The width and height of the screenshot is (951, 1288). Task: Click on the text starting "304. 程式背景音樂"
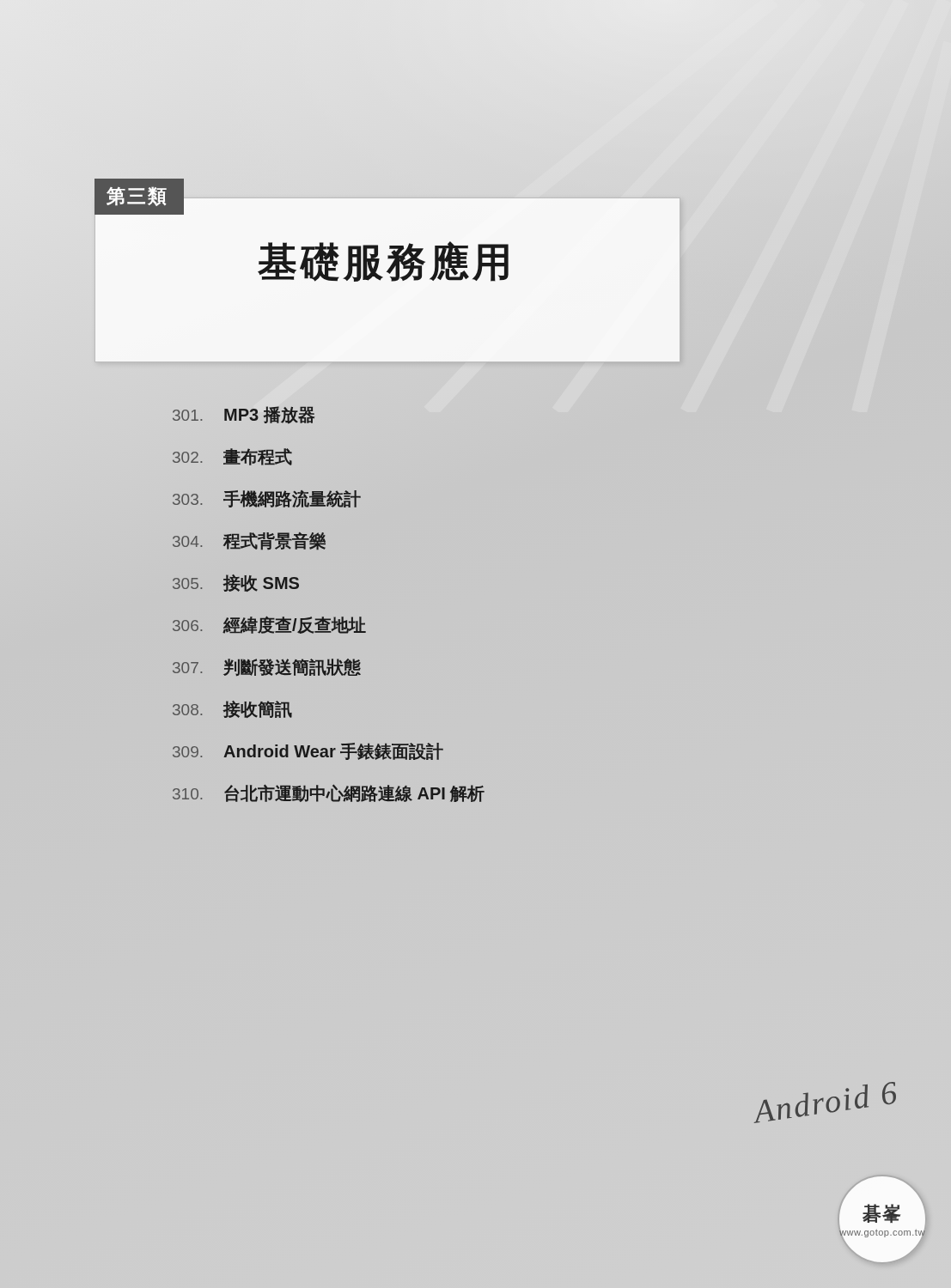point(249,541)
